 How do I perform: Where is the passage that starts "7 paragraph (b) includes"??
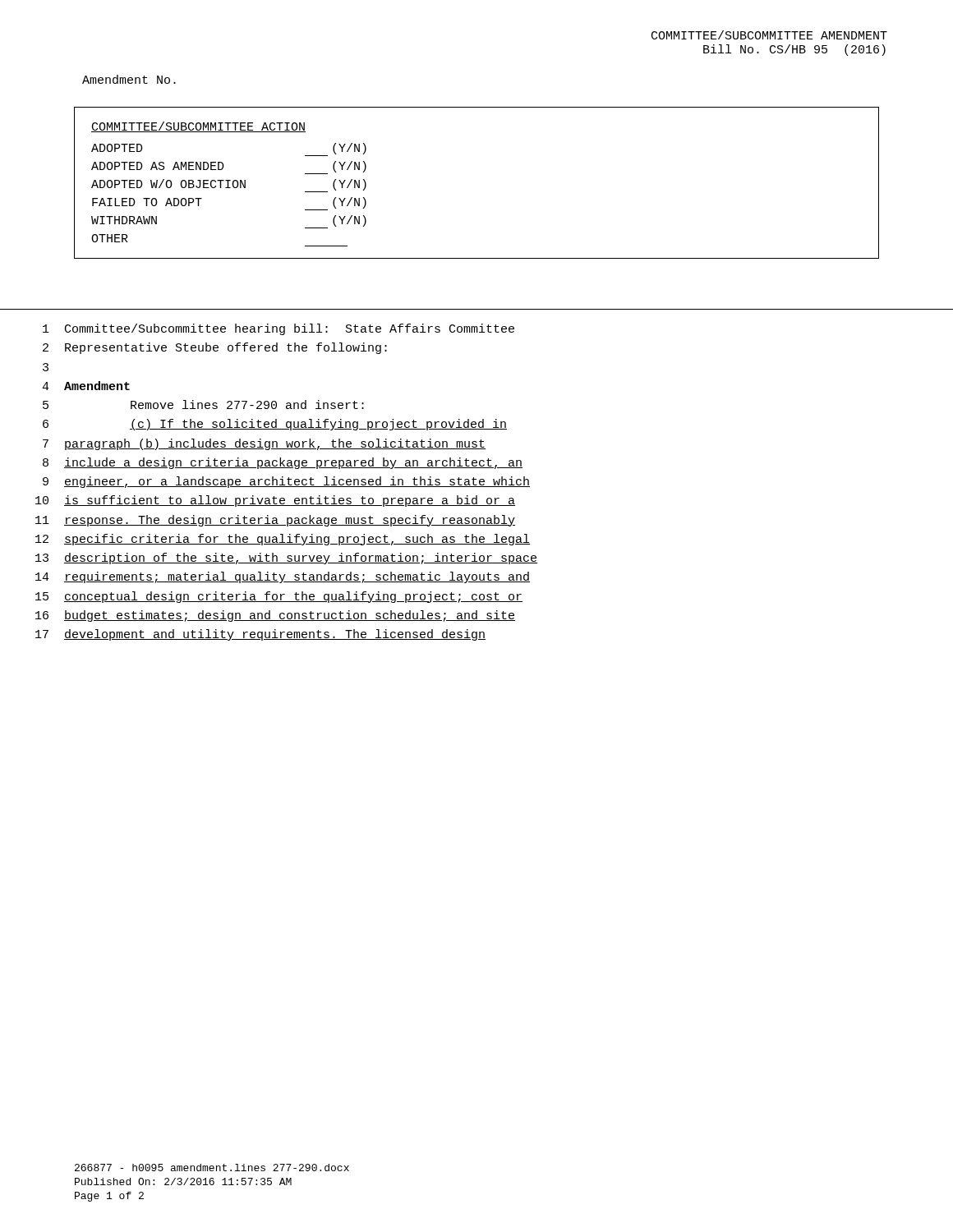[476, 444]
